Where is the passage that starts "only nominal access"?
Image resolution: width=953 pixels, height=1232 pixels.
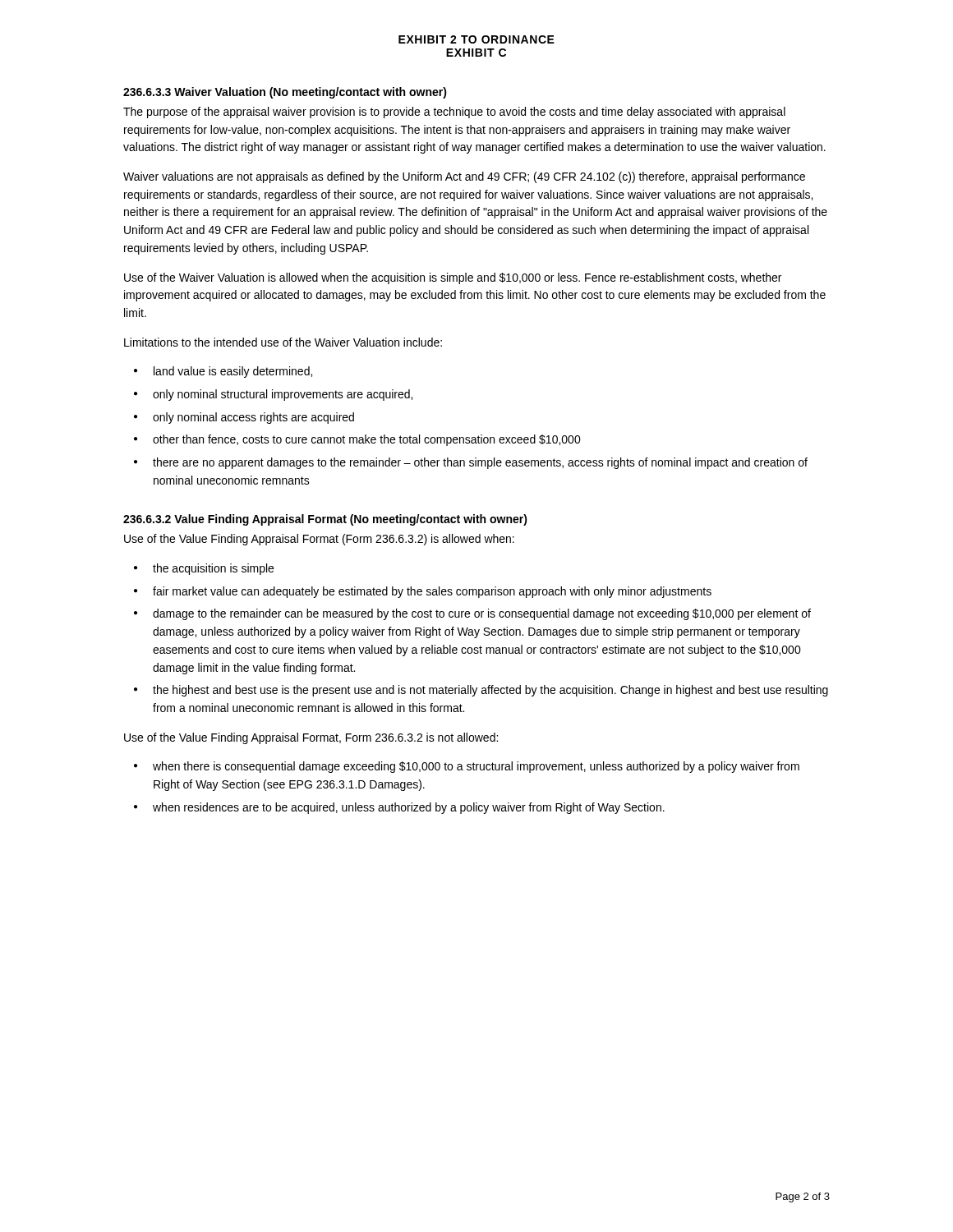pyautogui.click(x=254, y=417)
